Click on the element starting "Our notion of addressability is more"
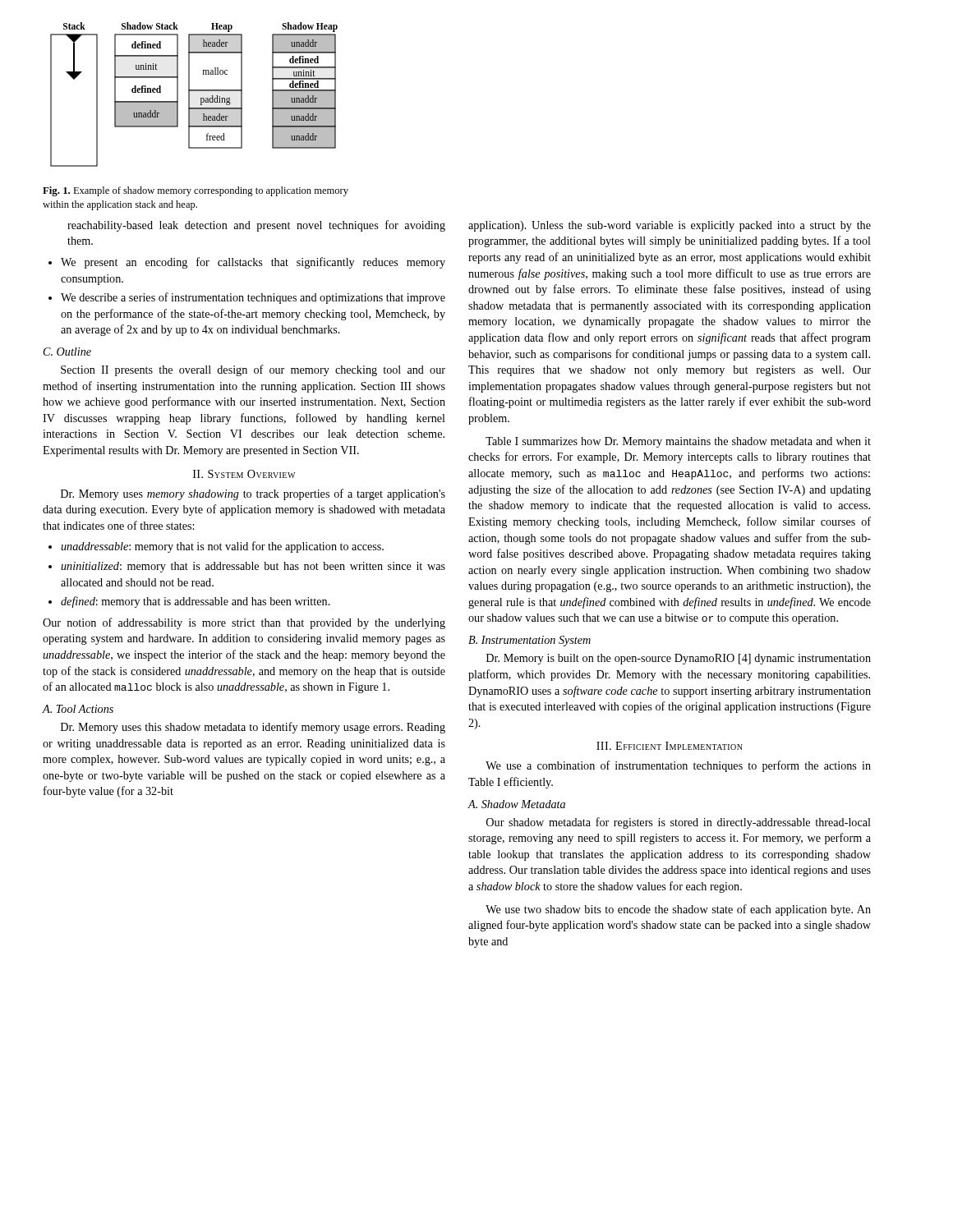953x1232 pixels. 244,655
